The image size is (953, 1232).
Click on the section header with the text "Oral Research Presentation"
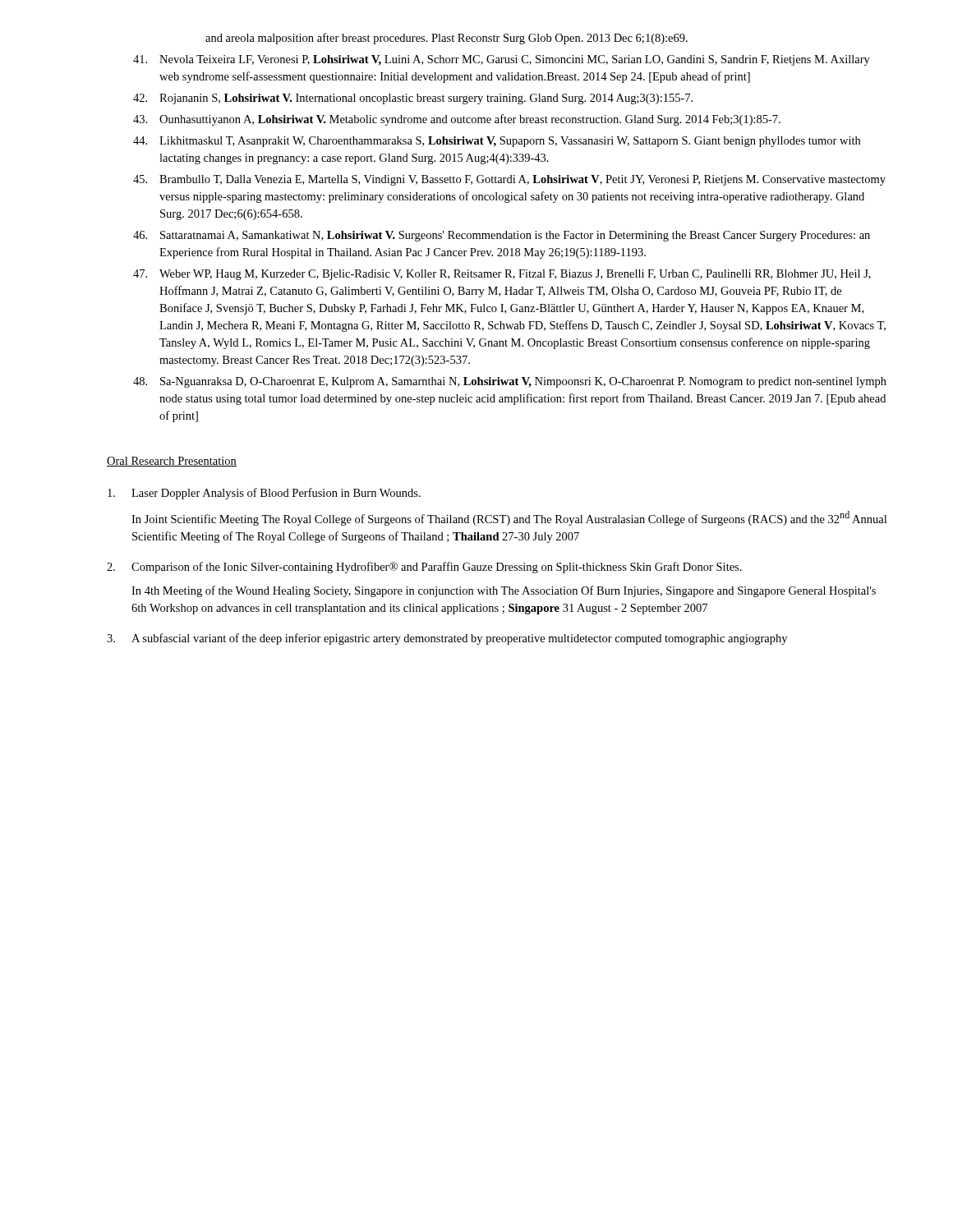[172, 461]
